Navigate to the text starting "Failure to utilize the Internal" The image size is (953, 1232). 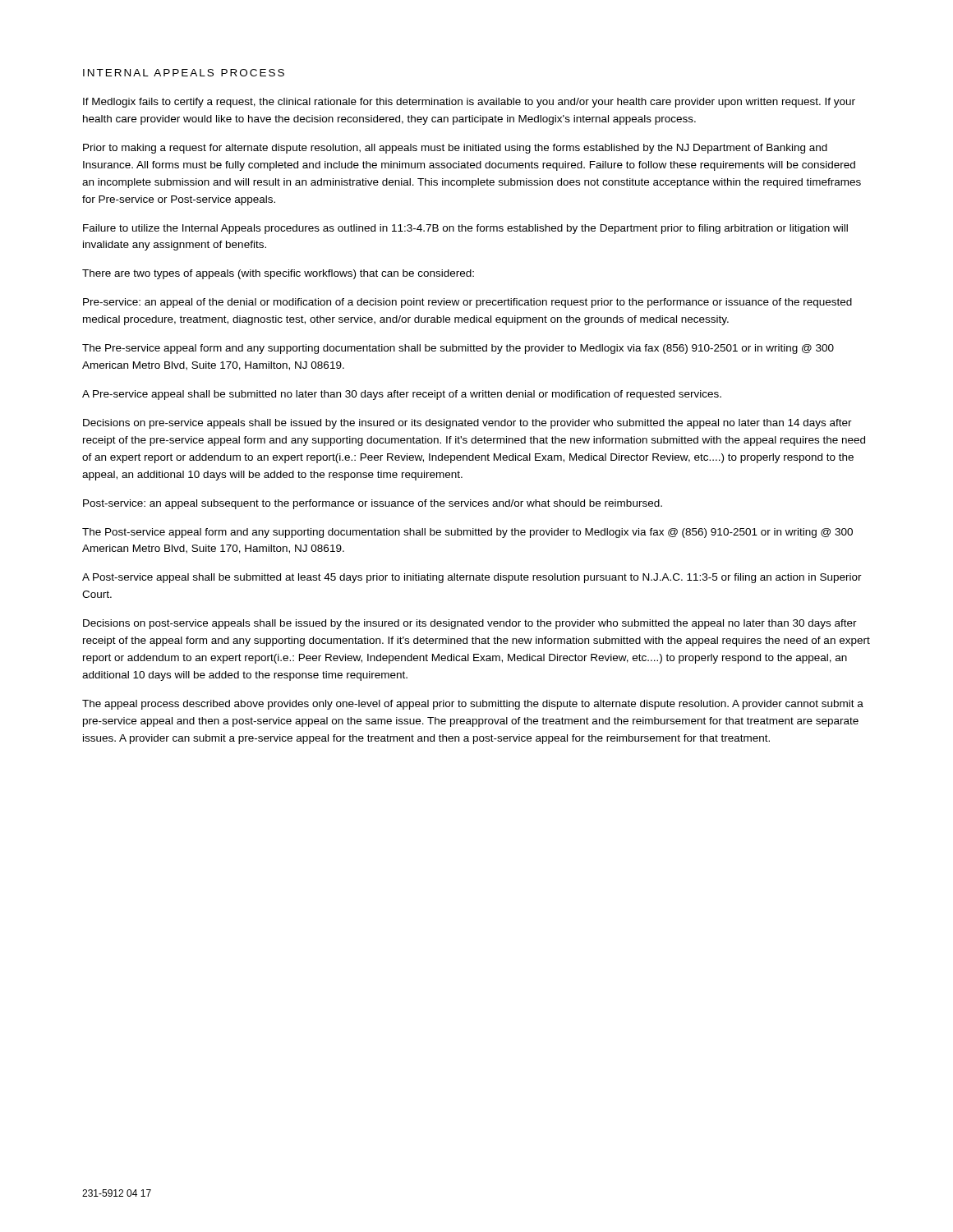pyautogui.click(x=465, y=236)
